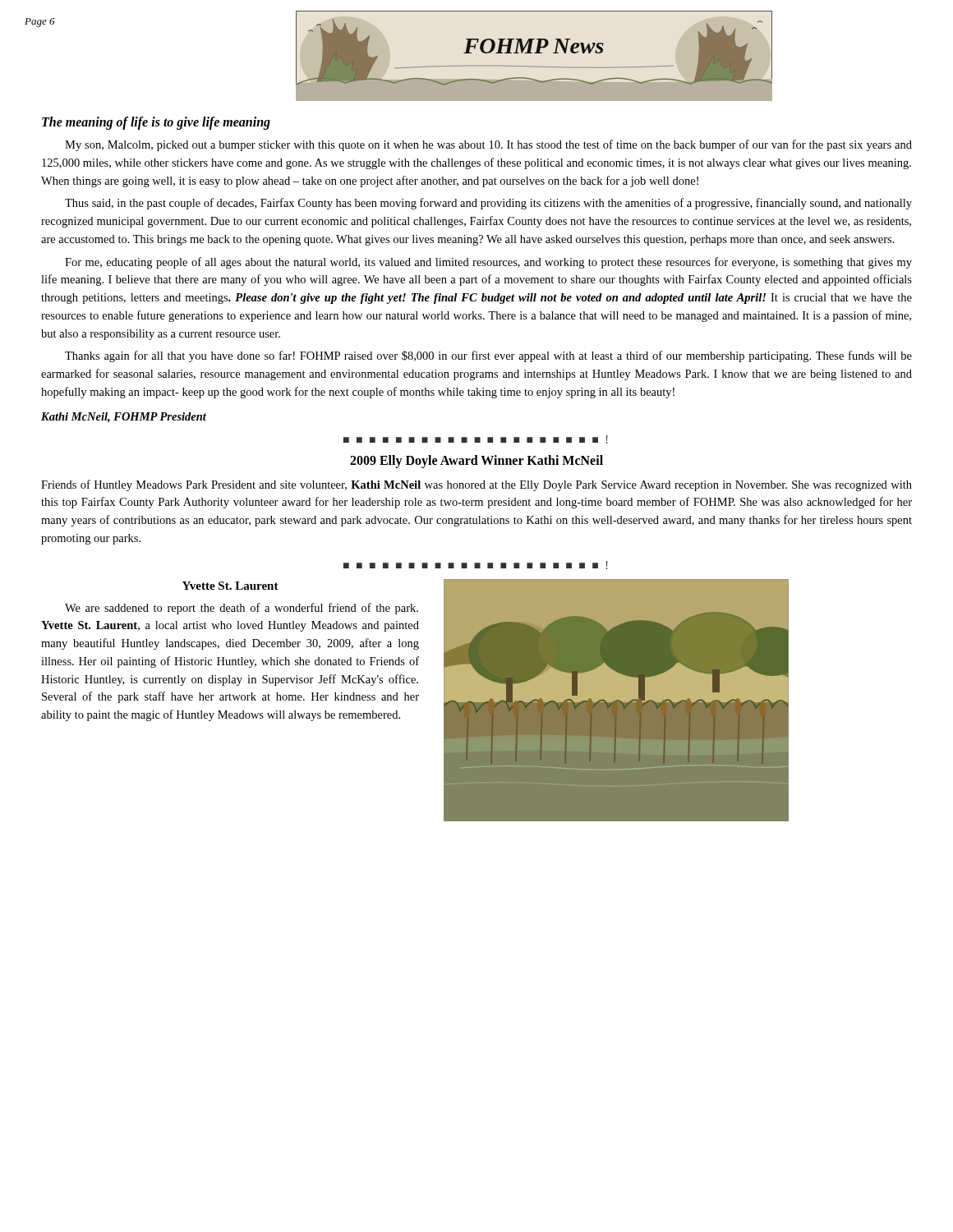Image resolution: width=953 pixels, height=1232 pixels.
Task: Click on the block starting "Kathi McNeil, FOHMP President"
Action: click(x=124, y=416)
